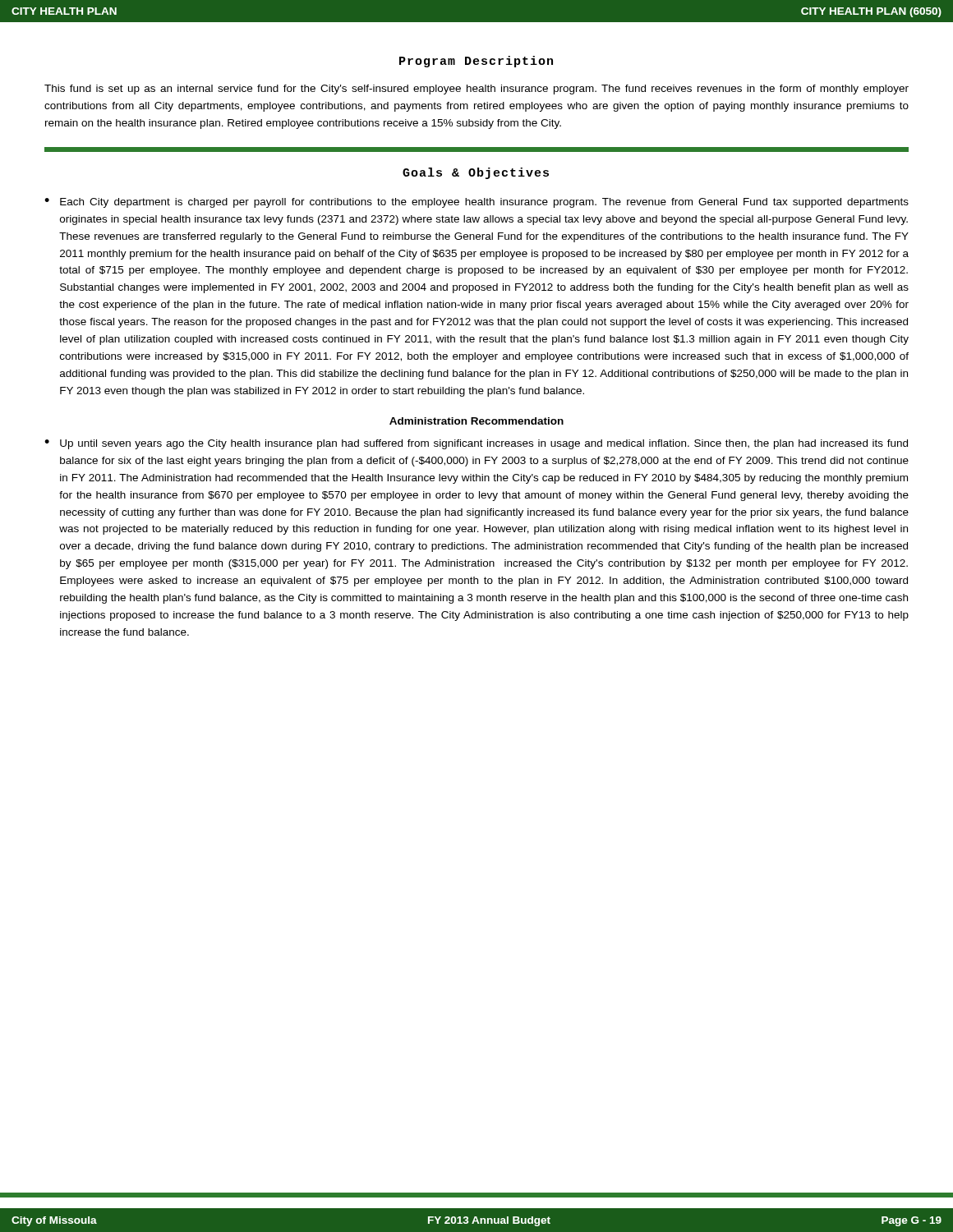Find the element starting "Goals & Objectives"
This screenshot has height=1232, width=953.
pos(476,174)
